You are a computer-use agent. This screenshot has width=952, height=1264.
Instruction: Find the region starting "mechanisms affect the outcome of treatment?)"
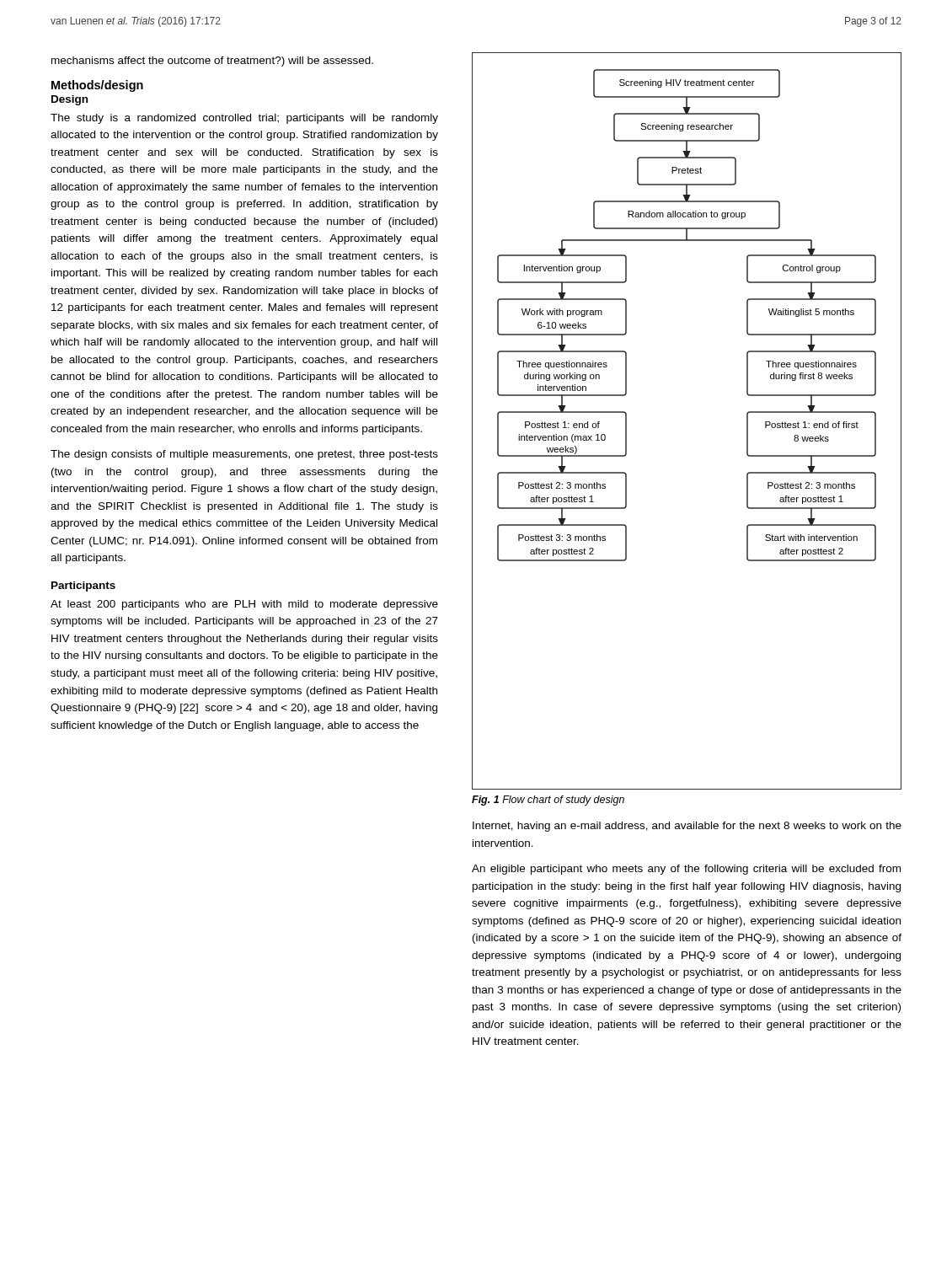click(212, 60)
